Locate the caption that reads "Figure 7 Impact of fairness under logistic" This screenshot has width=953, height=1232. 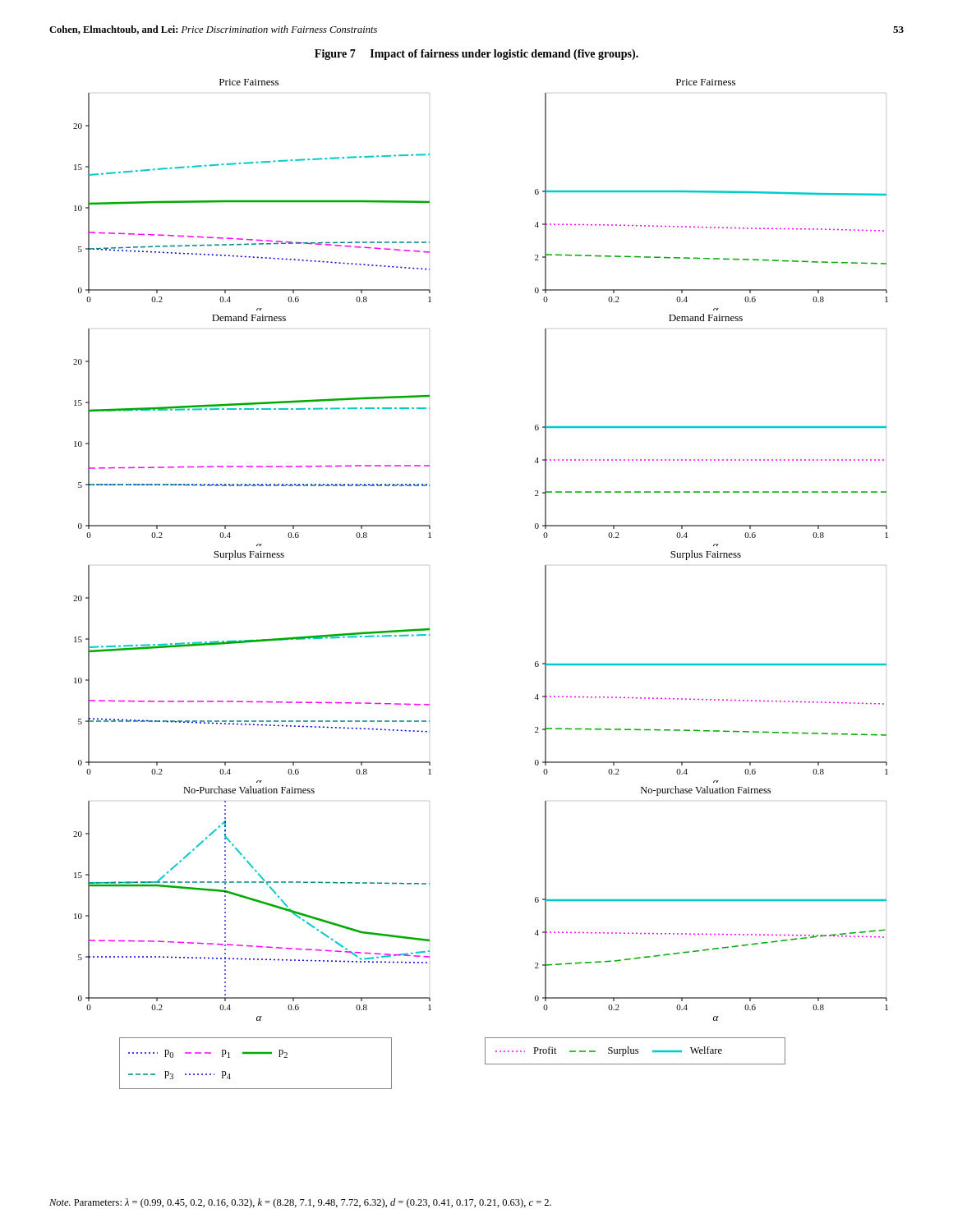click(x=476, y=54)
